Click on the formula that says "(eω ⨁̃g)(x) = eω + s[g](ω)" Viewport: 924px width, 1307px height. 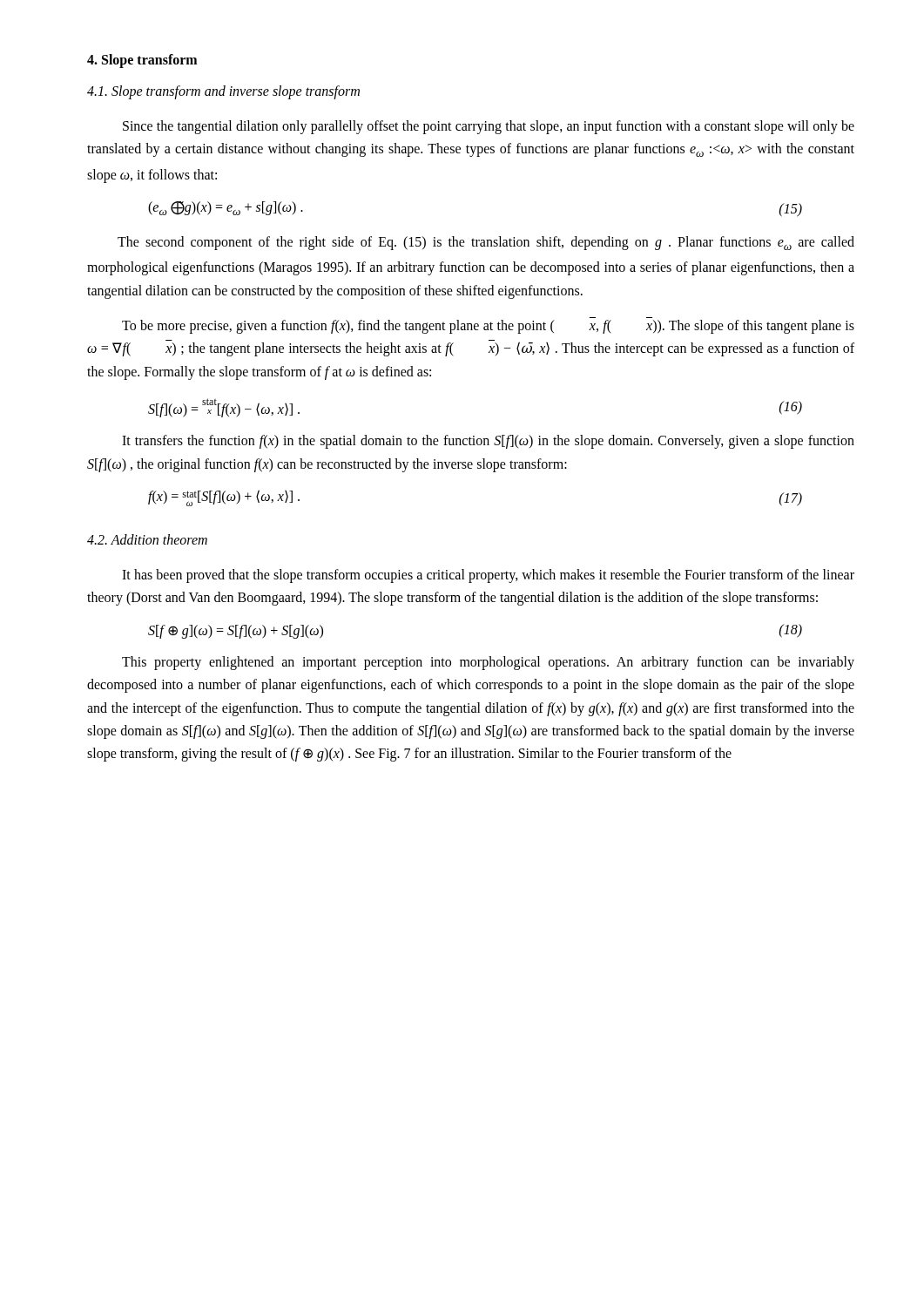point(235,210)
